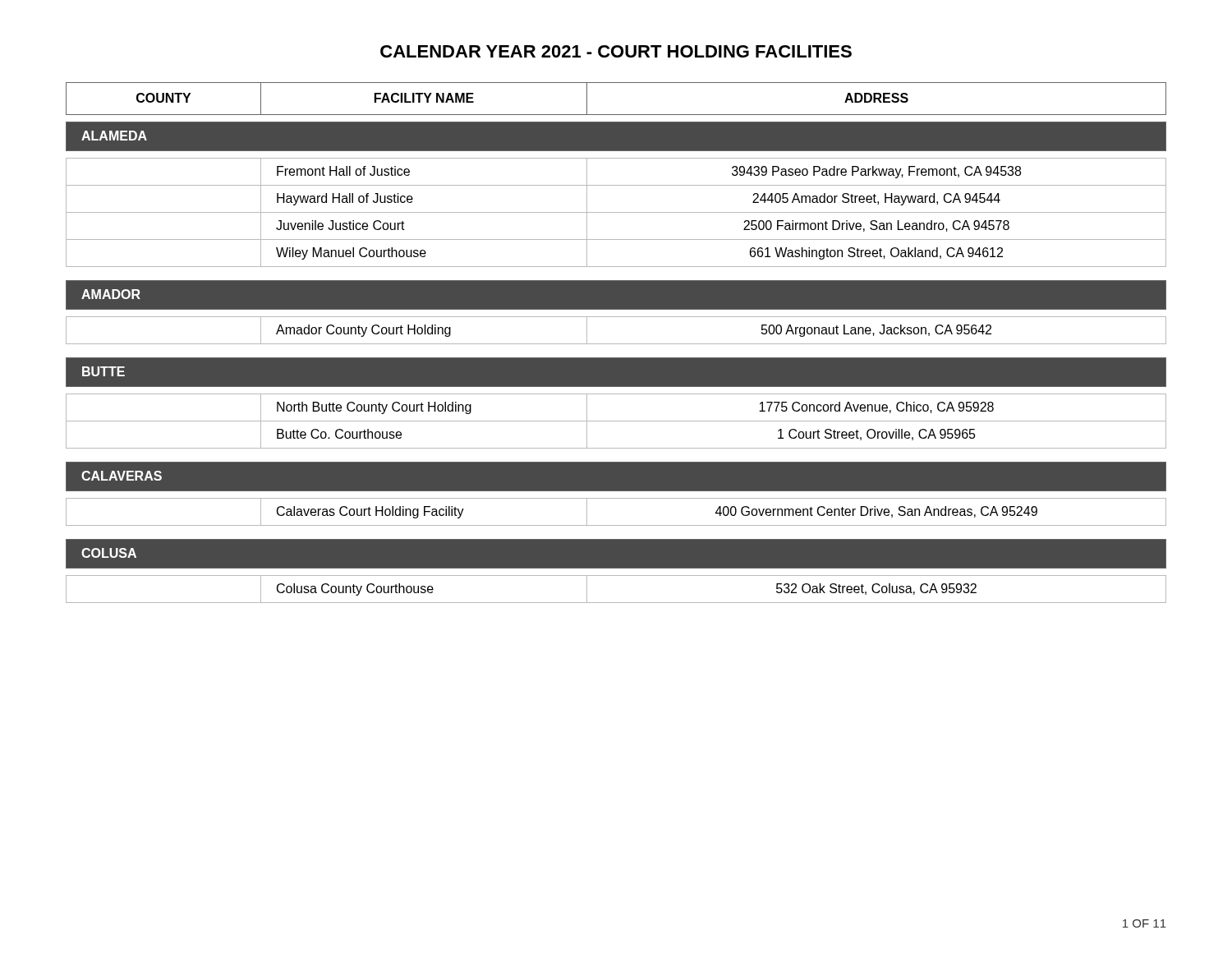1232x953 pixels.
Task: Find the table that mentions "500 Argonaut Lane, Jackson, CA"
Action: (x=616, y=343)
